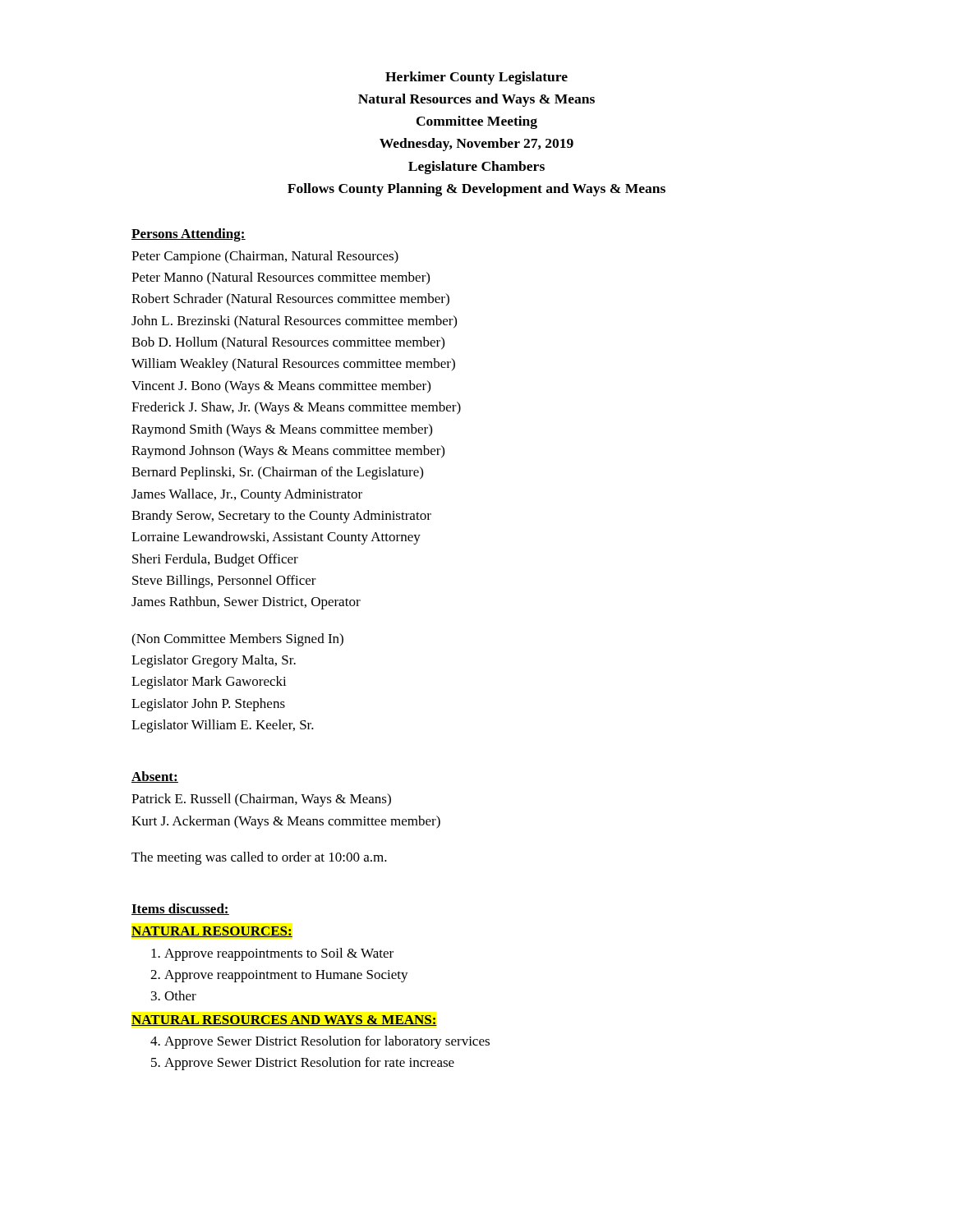Click on the title that says "Herkimer County Legislature Natural Resources"
Screen dimensions: 1232x953
point(476,132)
